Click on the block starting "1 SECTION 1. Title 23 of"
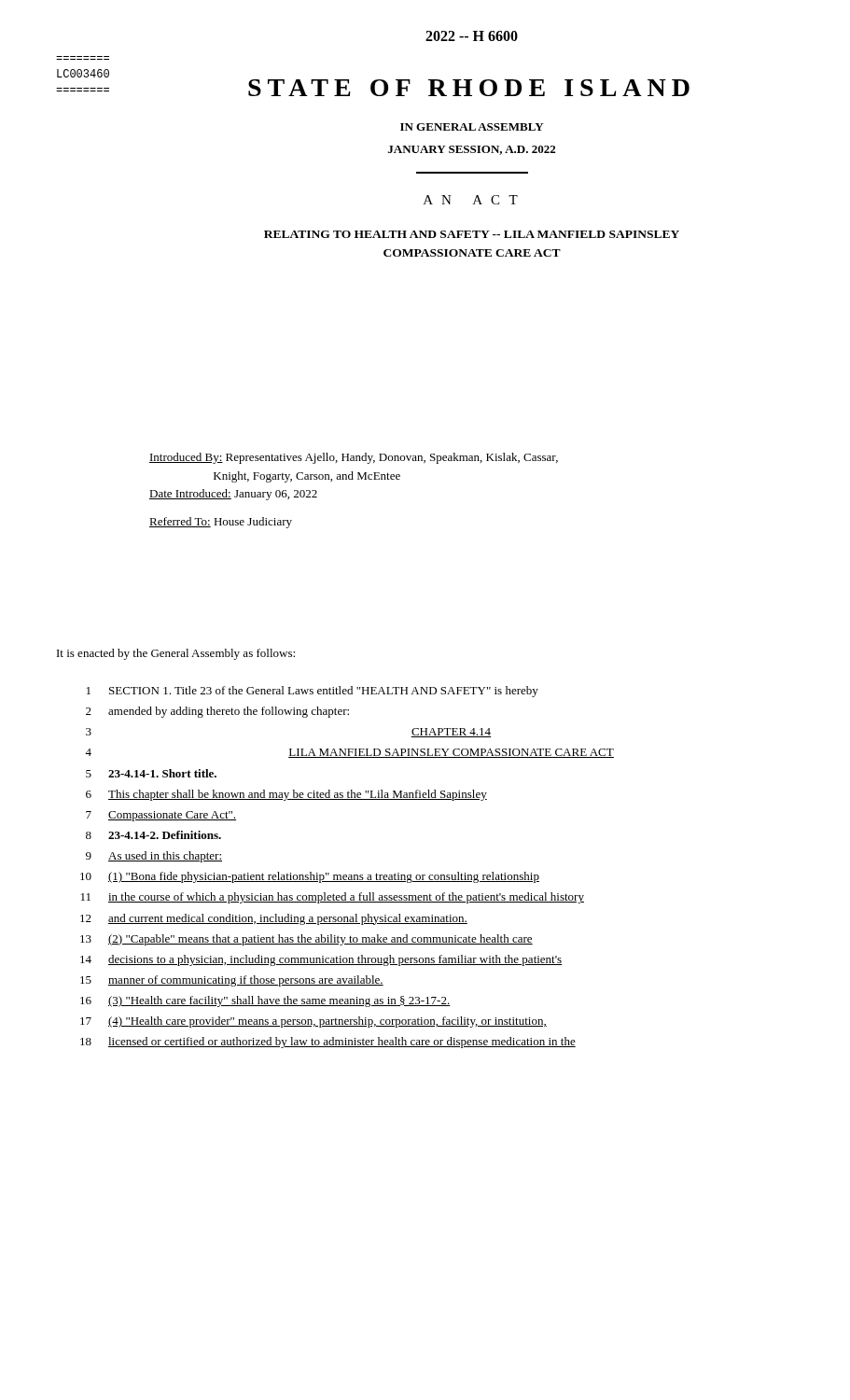This screenshot has height=1400, width=850. [425, 691]
